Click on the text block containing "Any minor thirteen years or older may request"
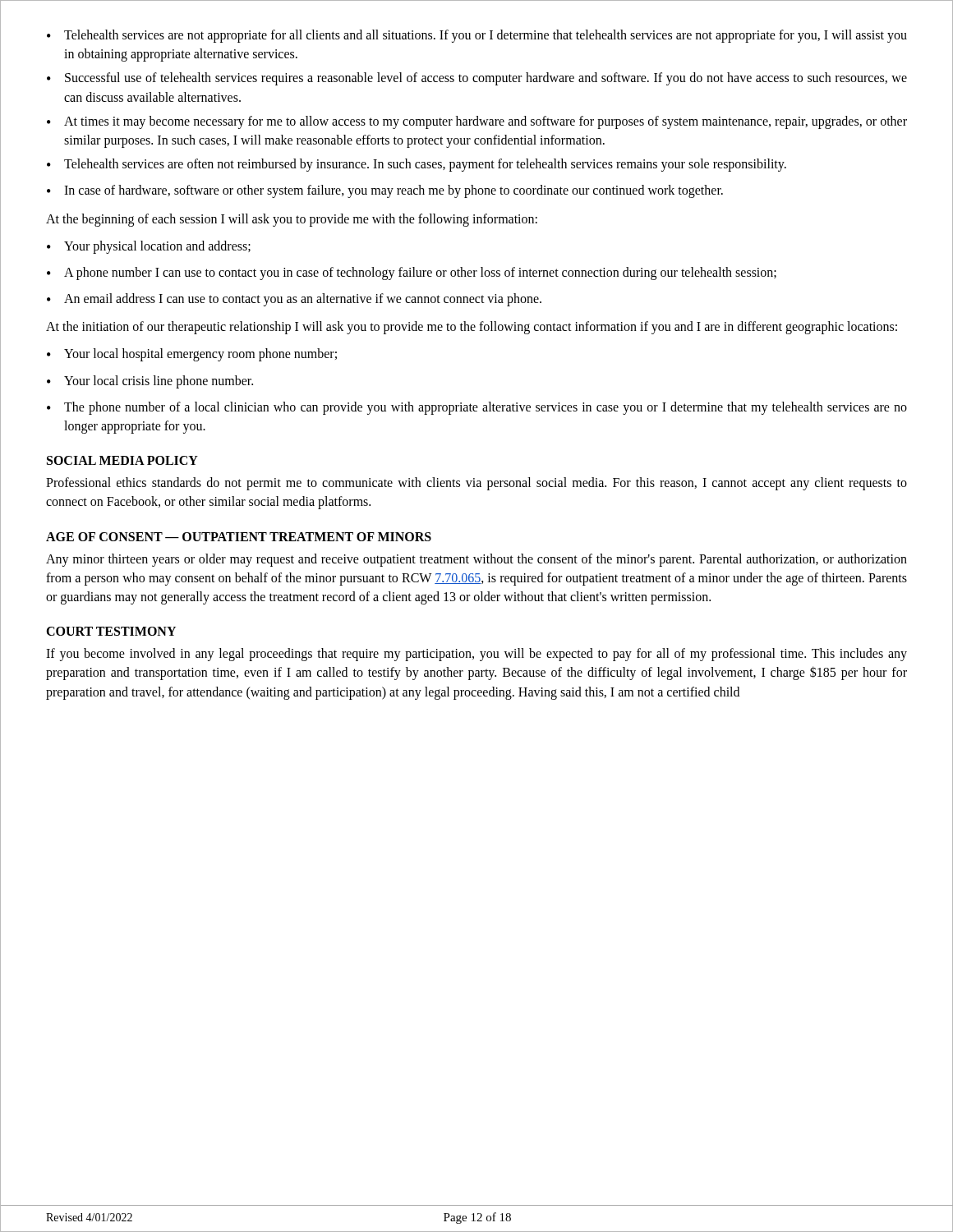The height and width of the screenshot is (1232, 953). [476, 578]
